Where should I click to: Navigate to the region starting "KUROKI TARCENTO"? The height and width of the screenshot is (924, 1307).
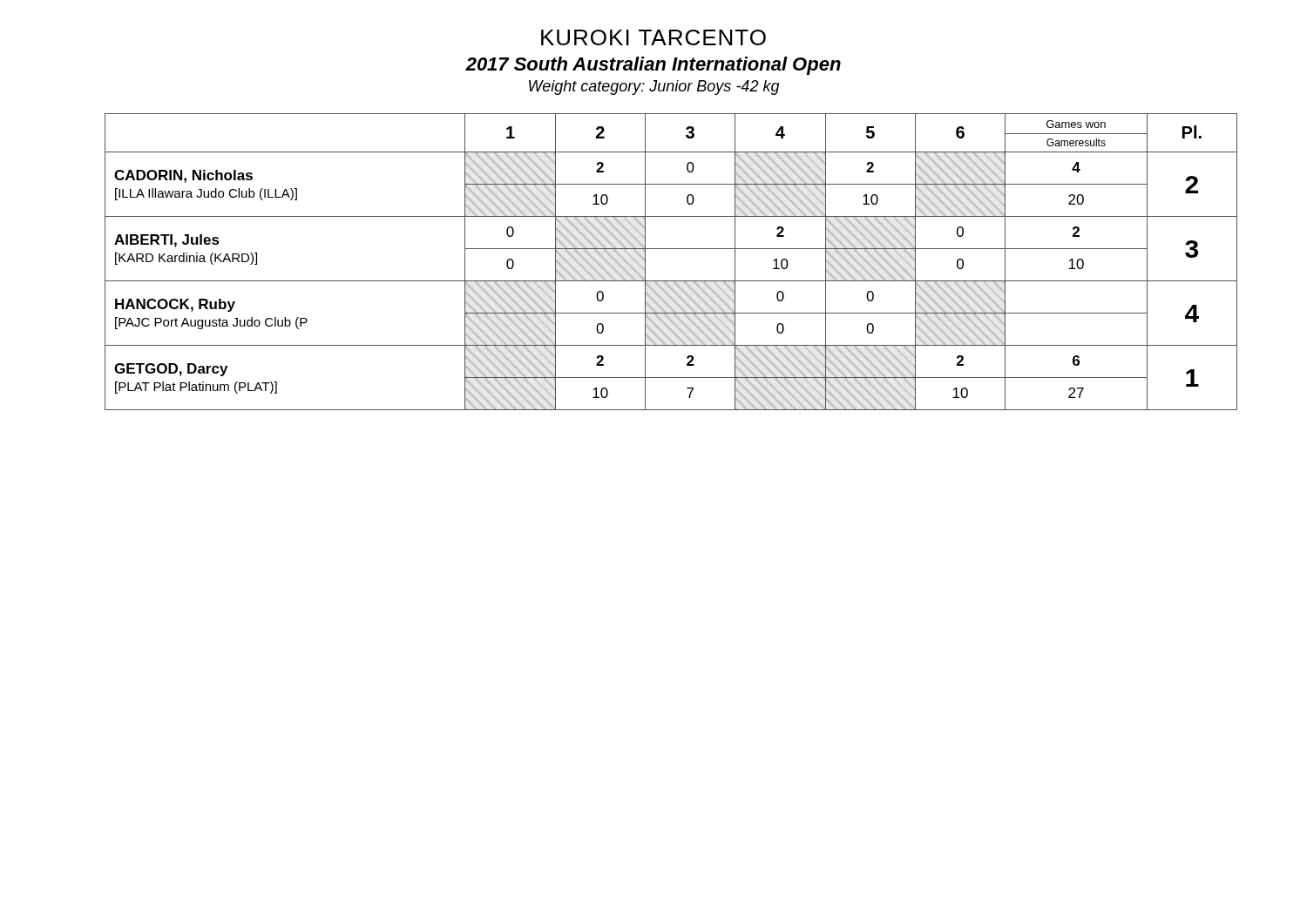coord(653,37)
